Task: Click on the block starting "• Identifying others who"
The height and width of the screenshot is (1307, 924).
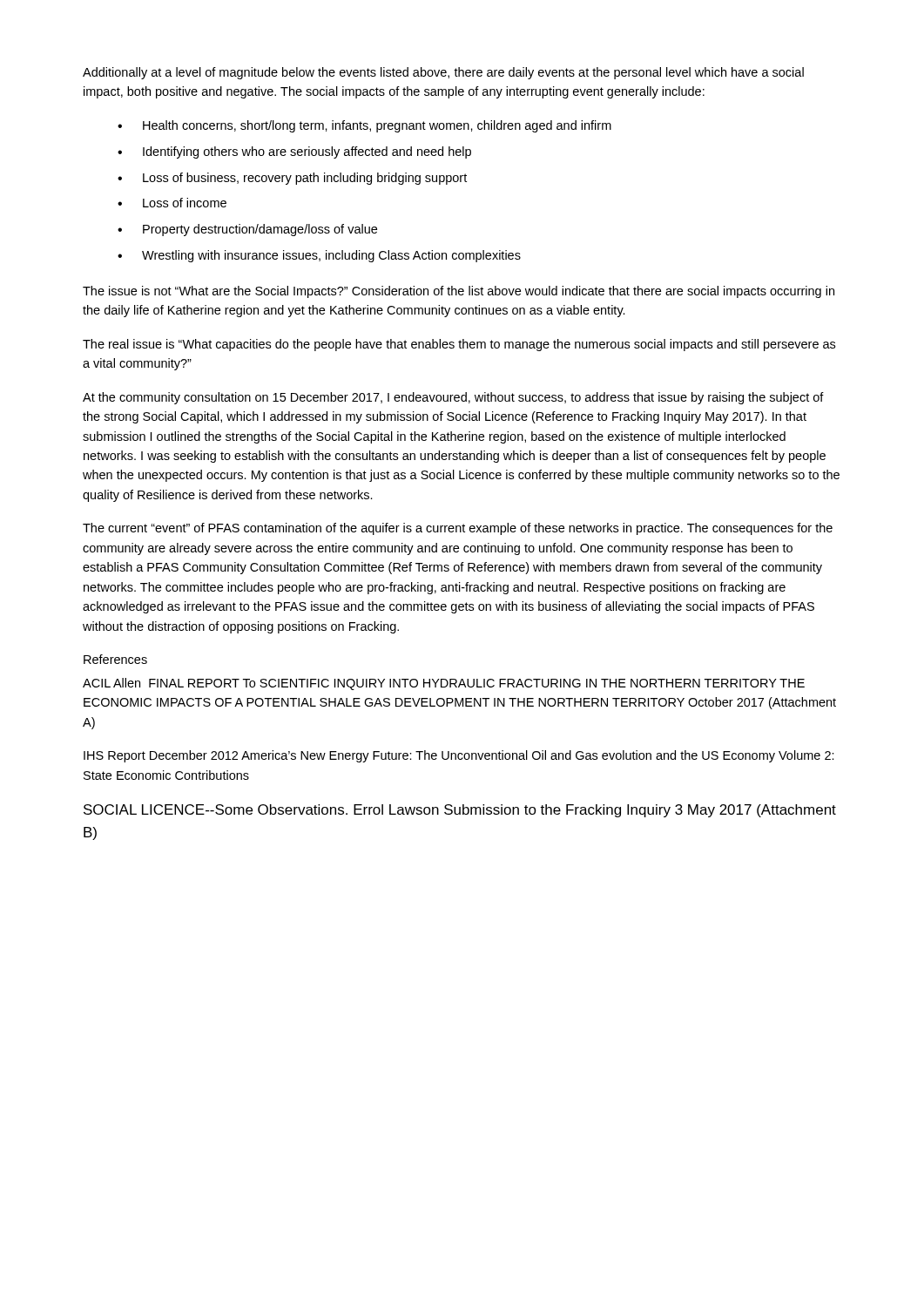Action: (295, 153)
